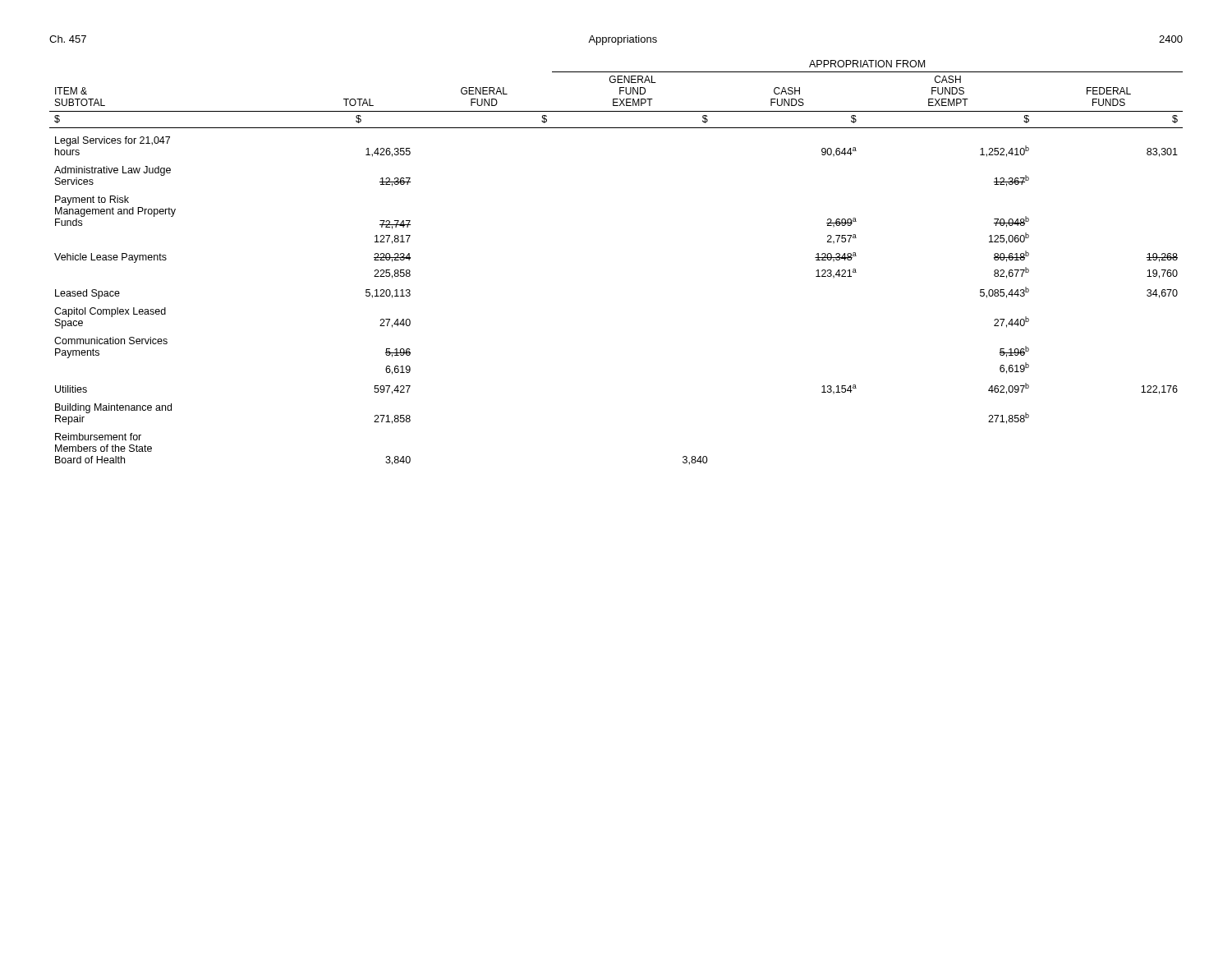1232x953 pixels.
Task: Select the table that reads "Payment to Risk Management and"
Action: click(x=616, y=262)
